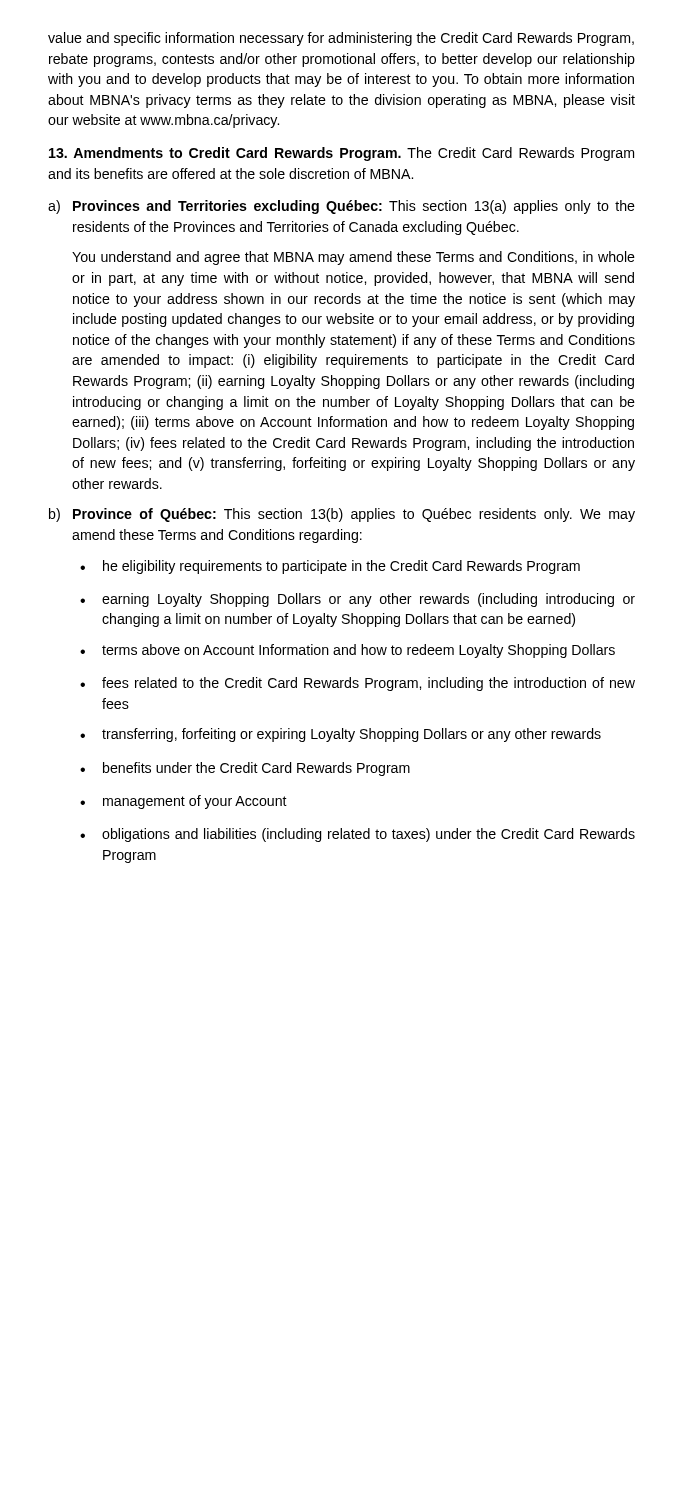Click on the list item containing "• he eligibility requirements to"
683x1500 pixels.
357,567
